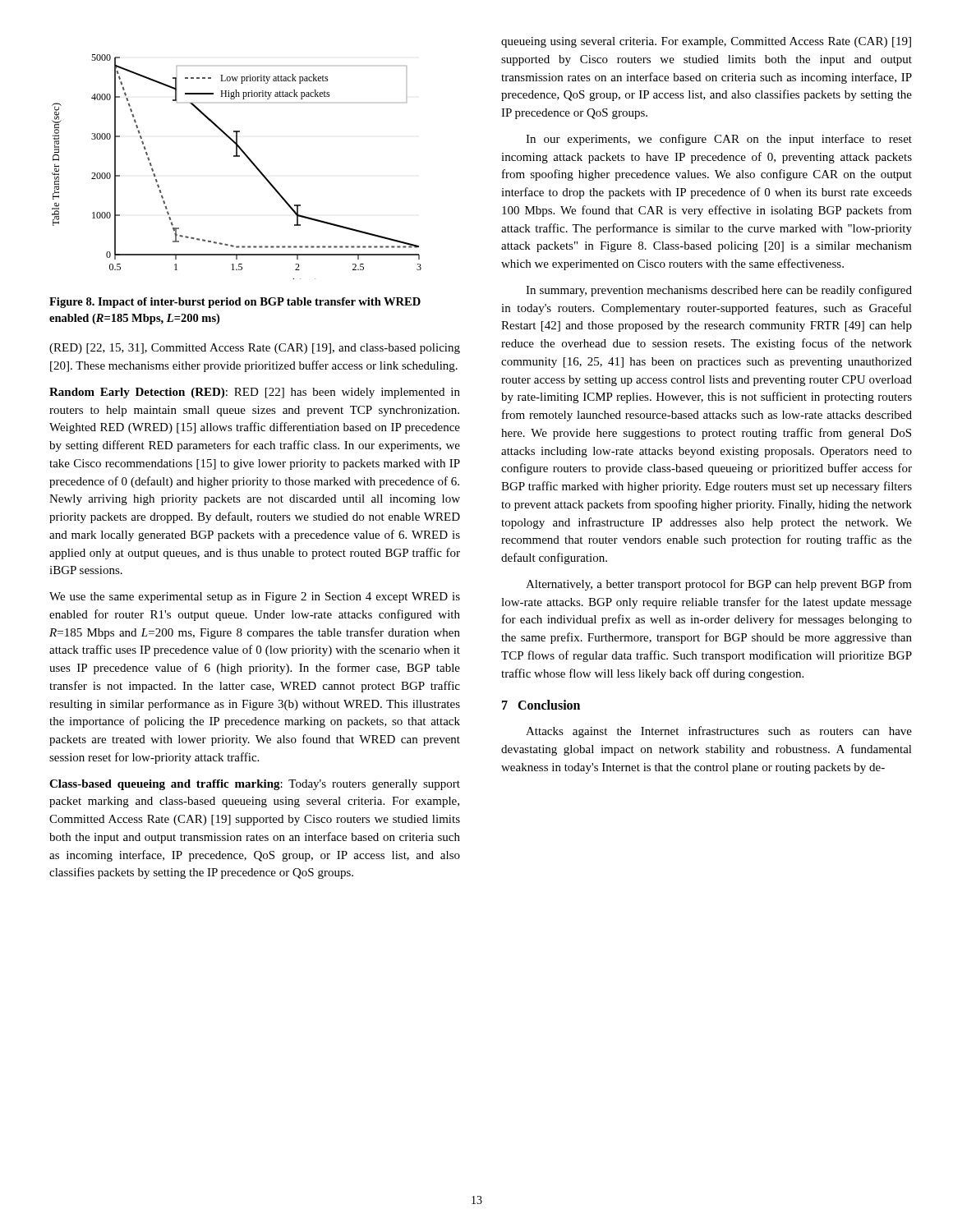Locate the text block with the text "We use the same experimental"
953x1232 pixels.
pyautogui.click(x=255, y=677)
